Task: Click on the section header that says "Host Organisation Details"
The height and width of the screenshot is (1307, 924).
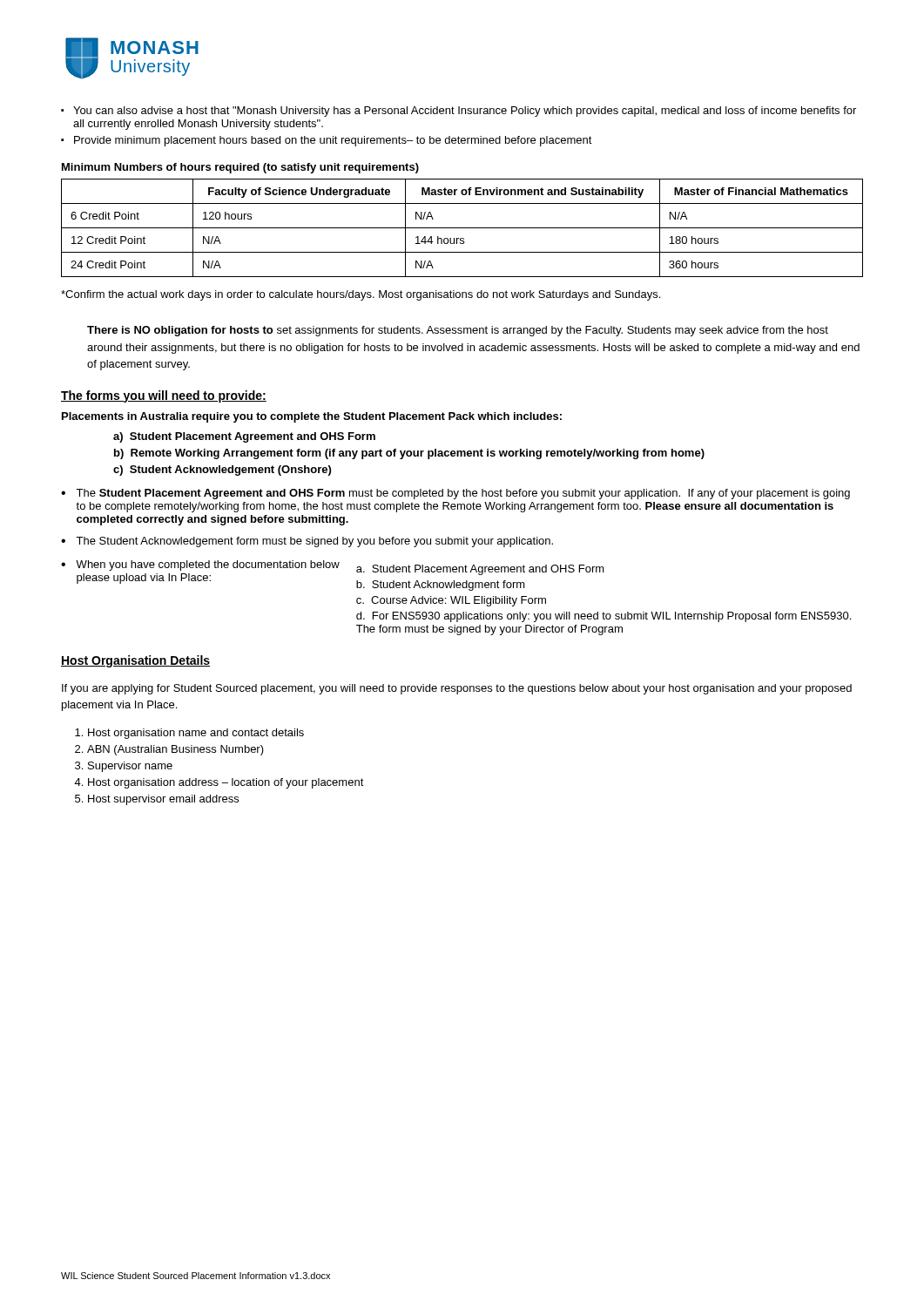Action: click(136, 660)
